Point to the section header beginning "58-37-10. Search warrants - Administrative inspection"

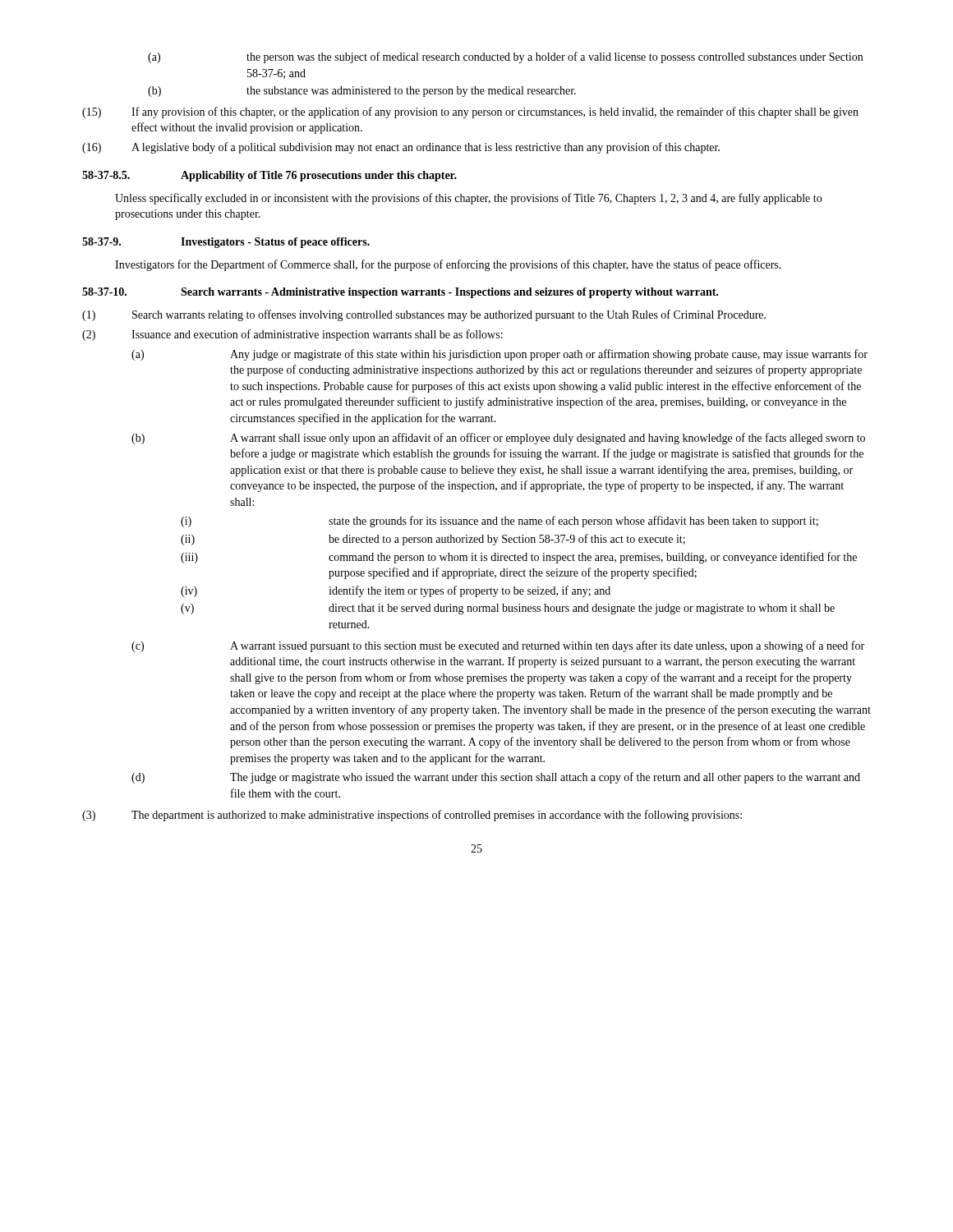(400, 293)
